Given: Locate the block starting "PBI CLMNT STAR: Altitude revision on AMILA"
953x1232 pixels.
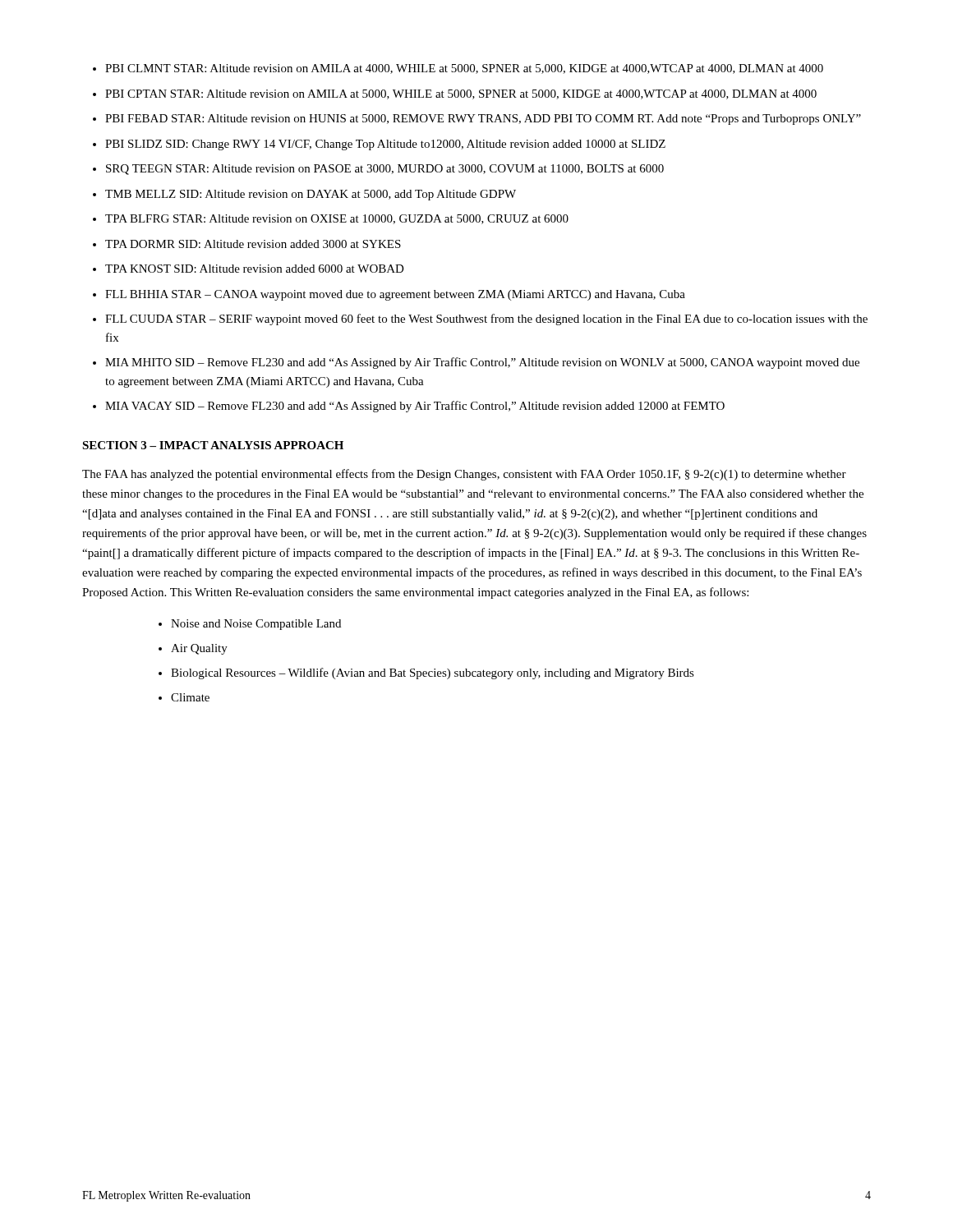Looking at the screenshot, I should (x=488, y=68).
